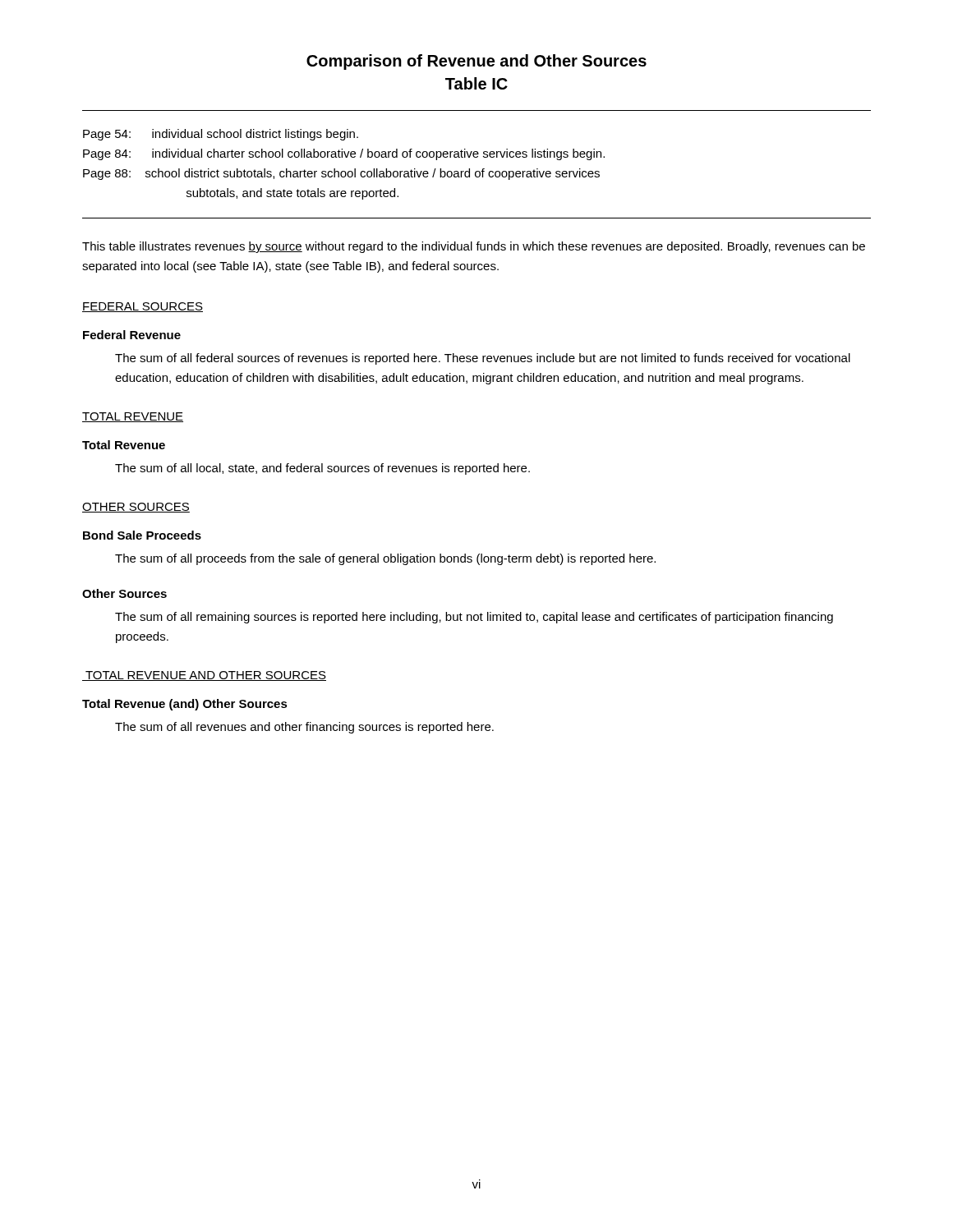The image size is (953, 1232).
Task: Where does it say "Total Revenue"?
Action: tap(124, 445)
